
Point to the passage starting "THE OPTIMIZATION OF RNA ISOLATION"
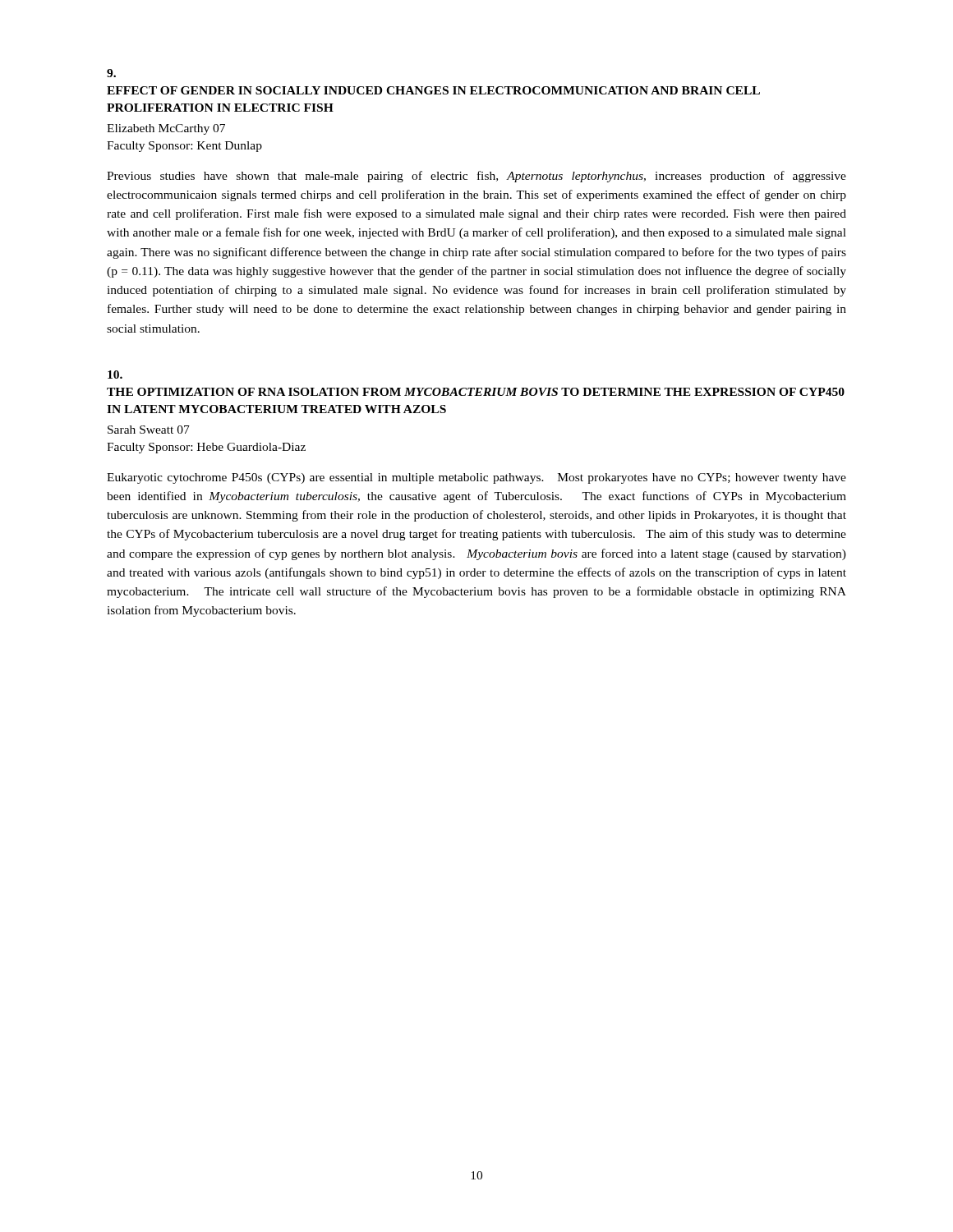[476, 400]
